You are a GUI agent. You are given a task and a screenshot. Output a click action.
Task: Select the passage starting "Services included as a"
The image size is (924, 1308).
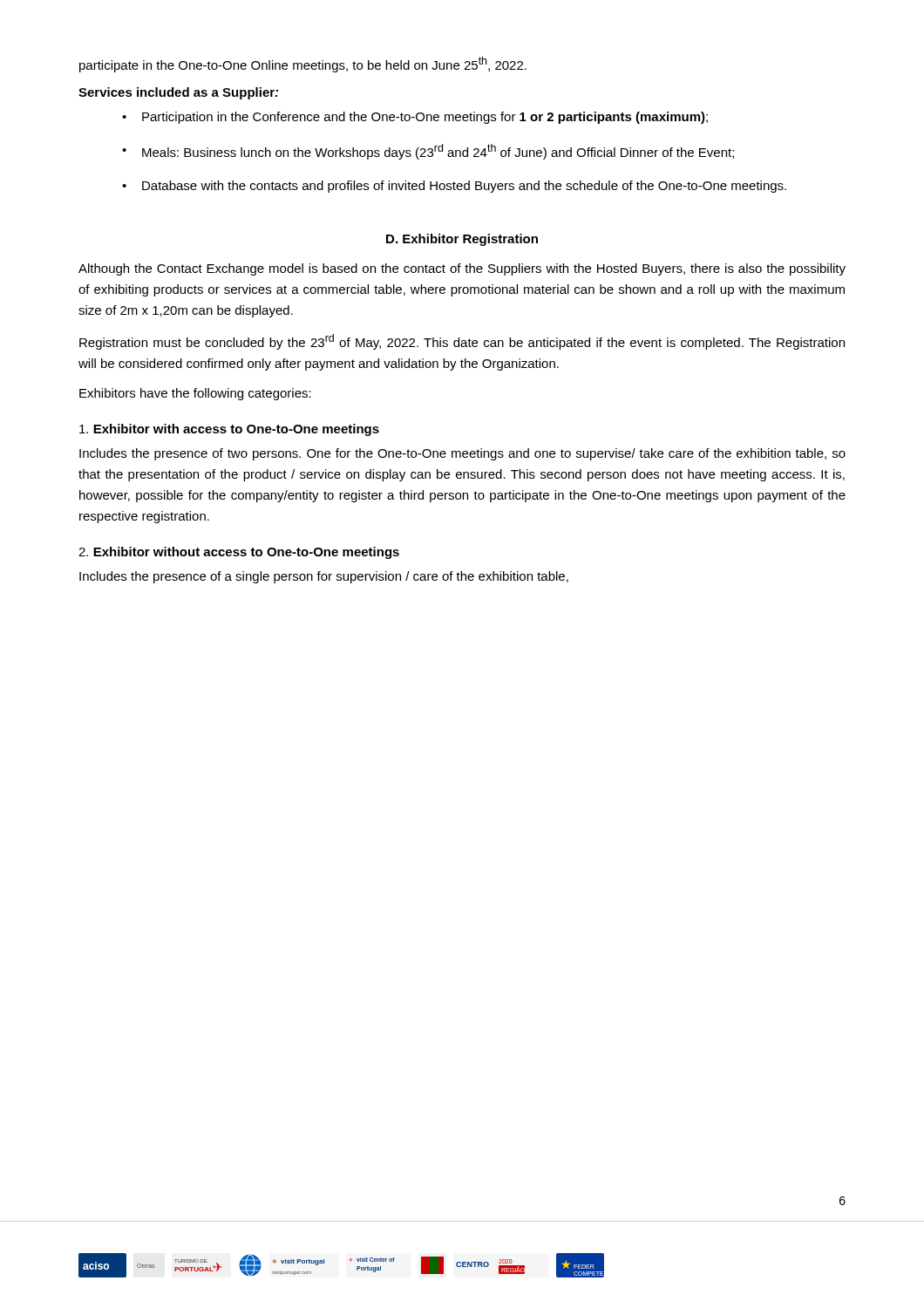179,92
